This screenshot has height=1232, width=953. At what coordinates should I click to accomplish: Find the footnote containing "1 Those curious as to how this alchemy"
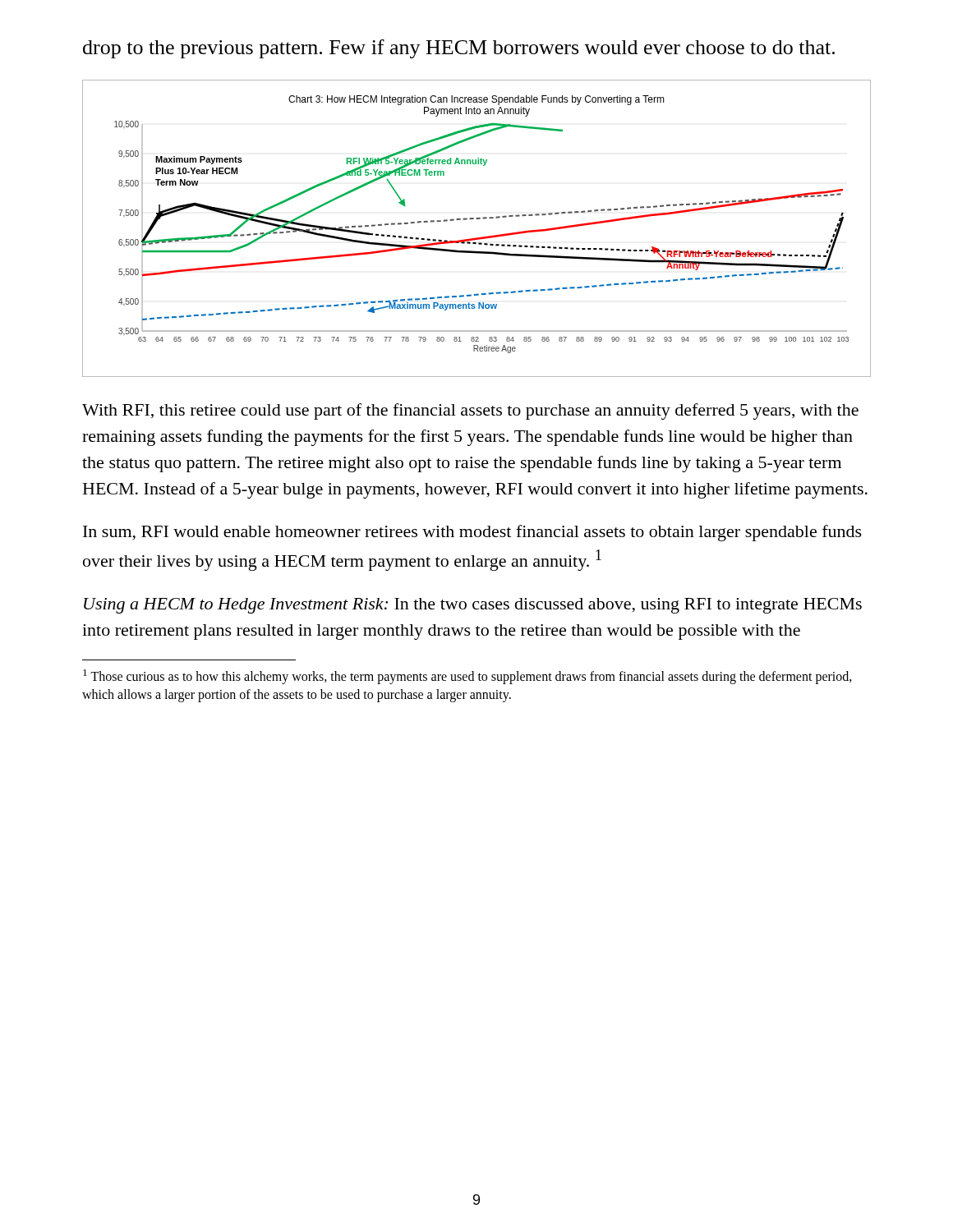[467, 684]
